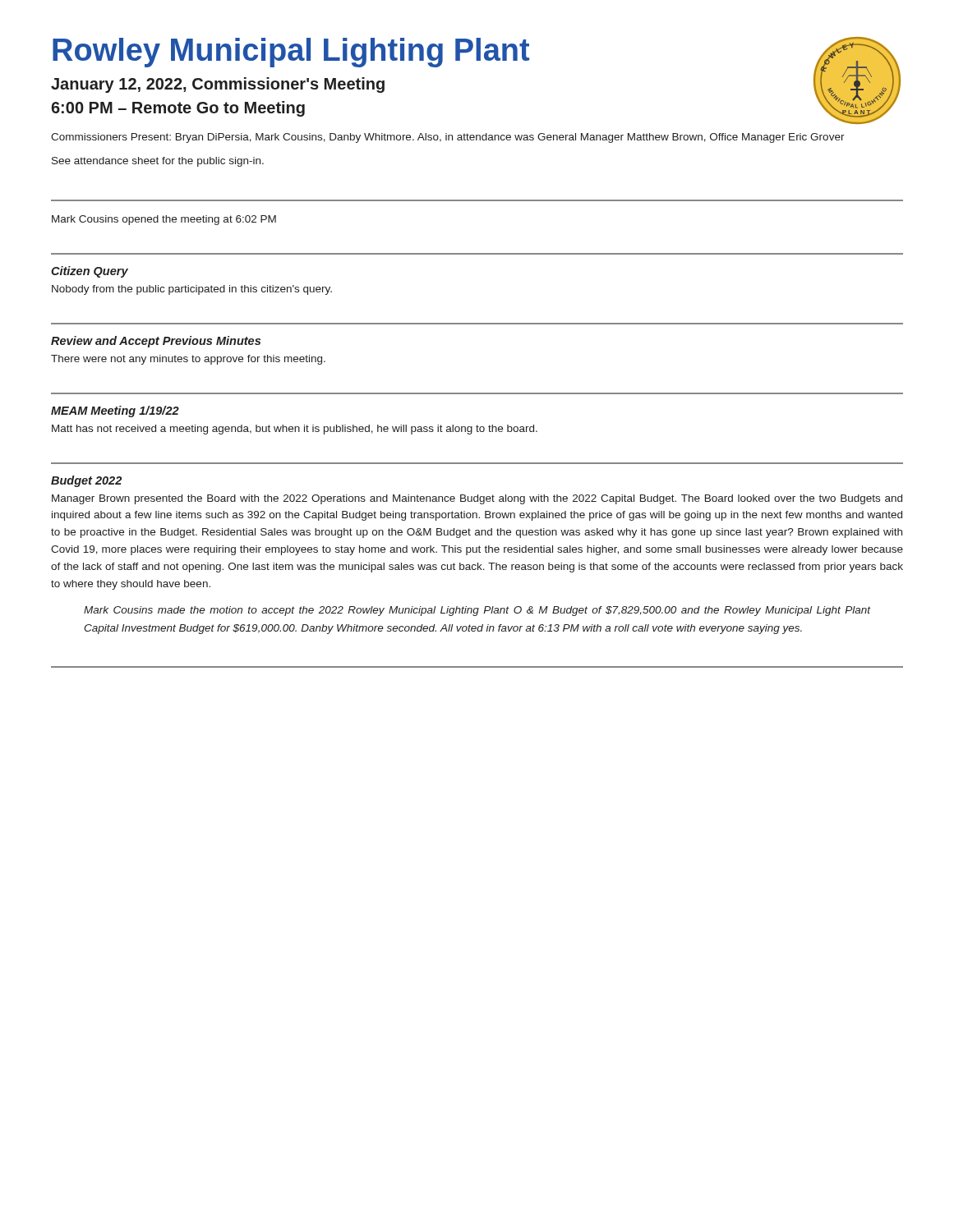Find the text block containing "Commissioners Present: Bryan DiPersia, Mark"
The image size is (954, 1232).
(x=477, y=138)
